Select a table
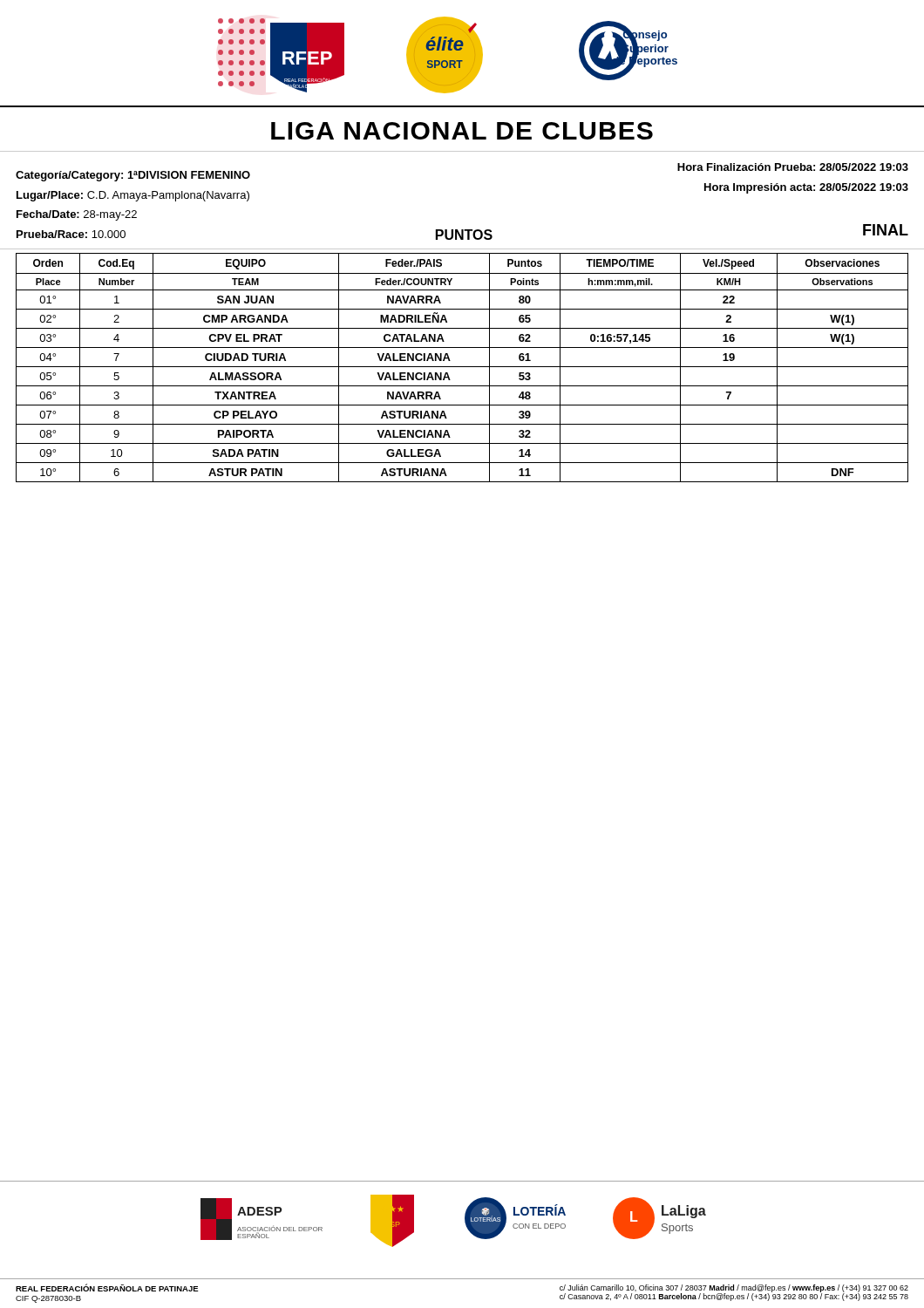Image resolution: width=924 pixels, height=1308 pixels. 462,367
